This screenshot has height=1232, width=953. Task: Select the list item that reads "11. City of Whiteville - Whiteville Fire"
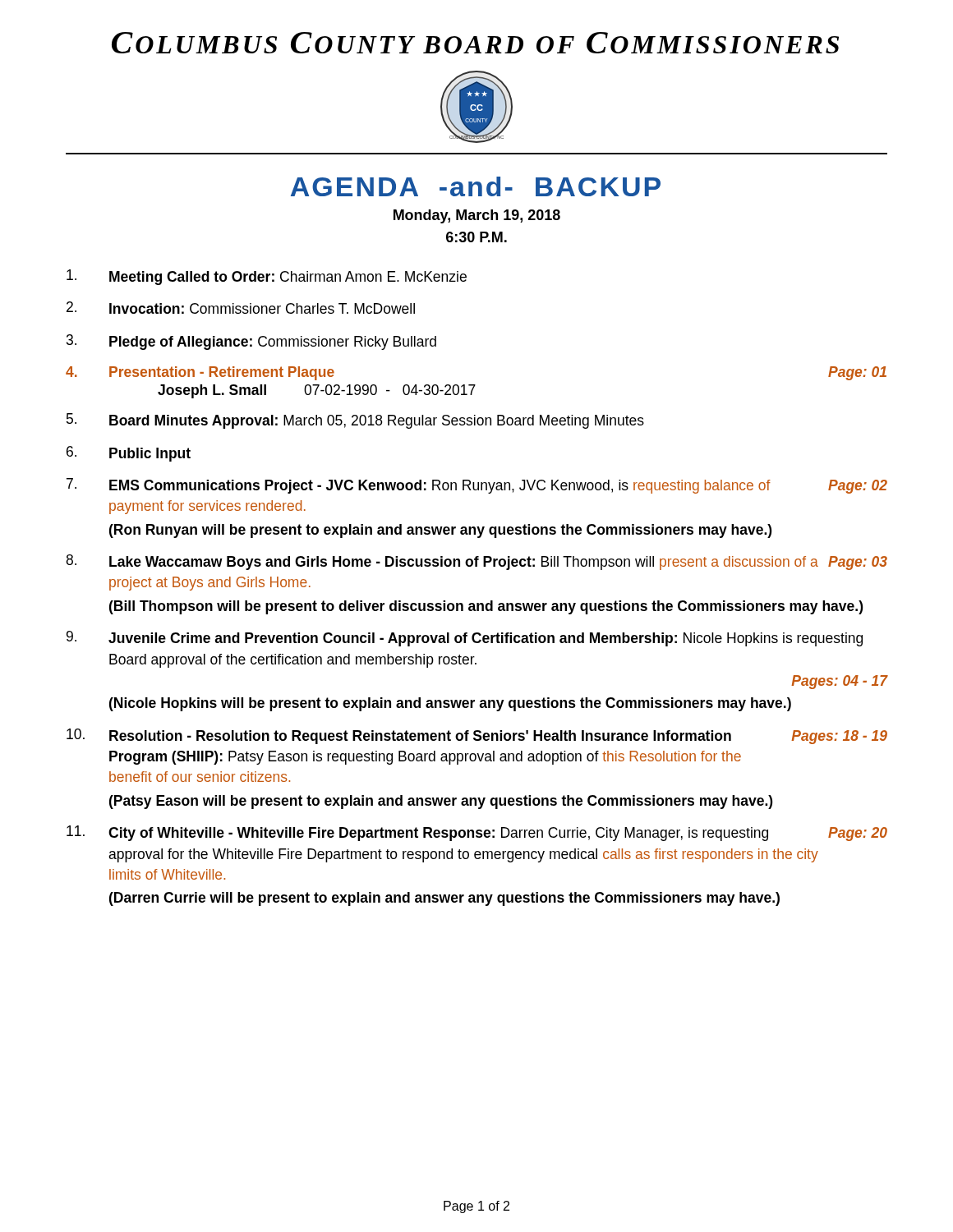(x=476, y=866)
